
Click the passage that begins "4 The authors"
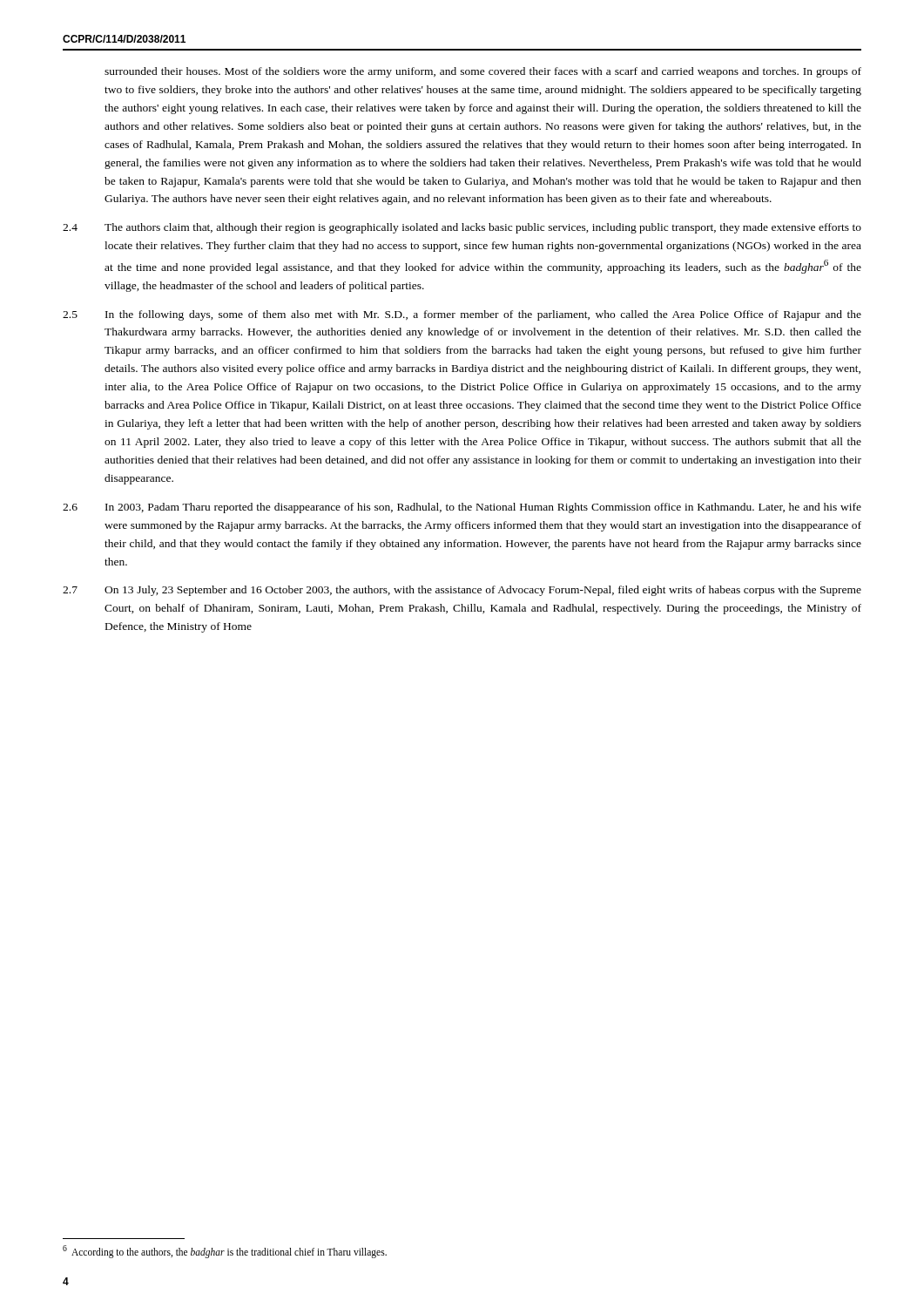point(462,257)
